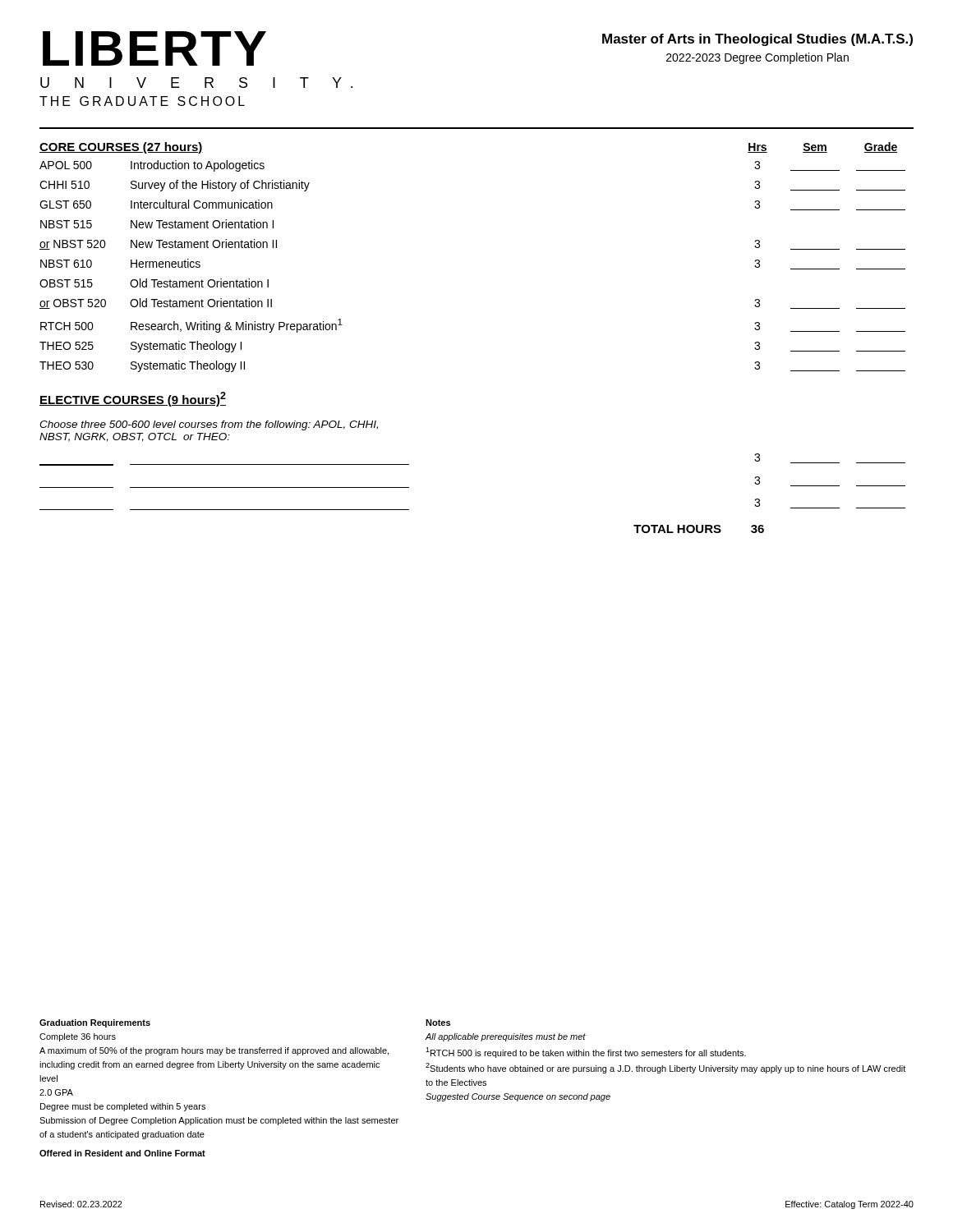Select the block starting "Choose three 500-600 level"
This screenshot has width=953, height=1232.
click(209, 430)
